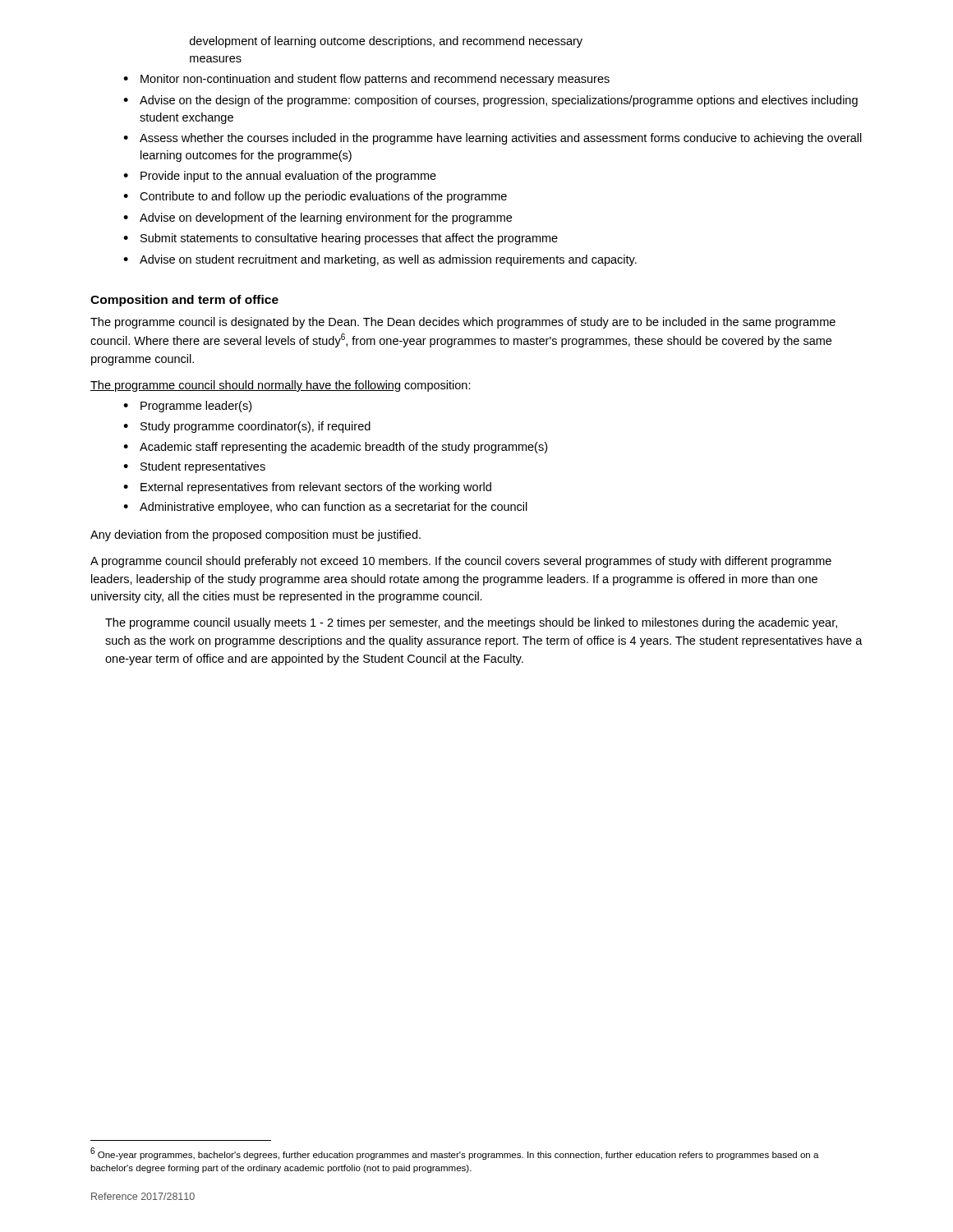This screenshot has width=953, height=1232.
Task: Locate the text block that reads "The programme council usually meets 1 -"
Action: click(x=484, y=640)
